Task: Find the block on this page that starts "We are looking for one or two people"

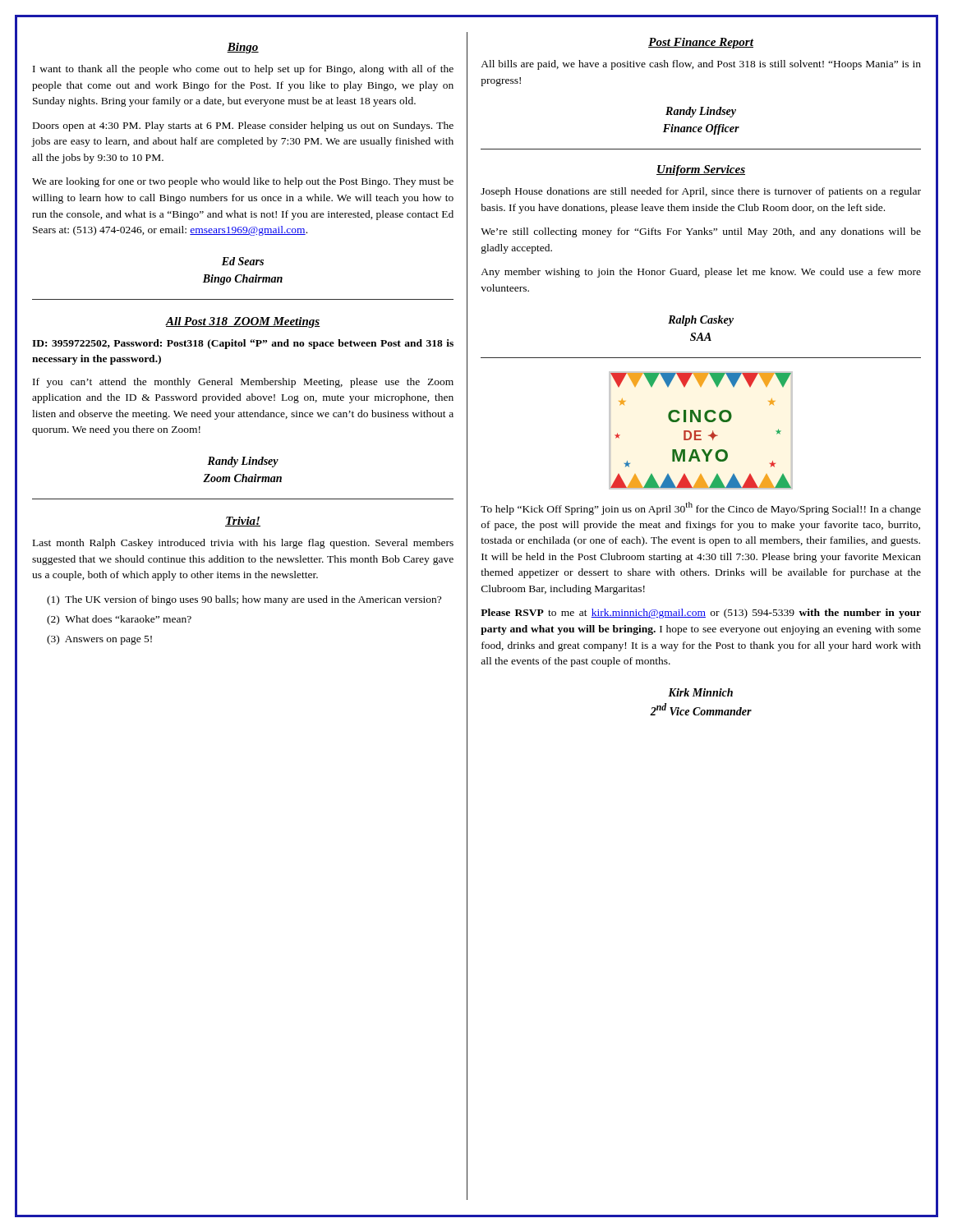Action: pyautogui.click(x=243, y=205)
